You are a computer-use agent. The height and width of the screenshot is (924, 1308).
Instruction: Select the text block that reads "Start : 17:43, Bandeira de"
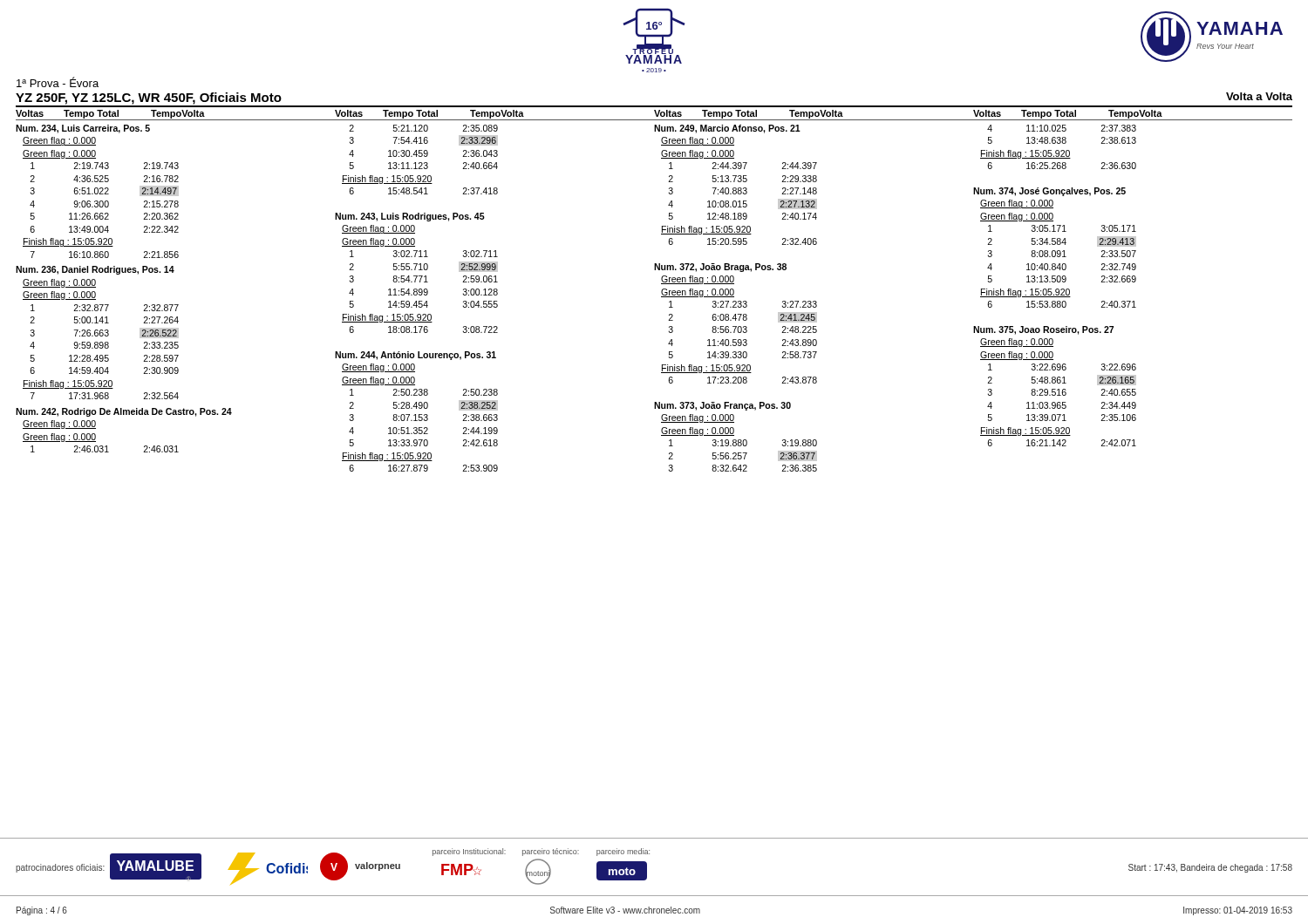(1210, 867)
